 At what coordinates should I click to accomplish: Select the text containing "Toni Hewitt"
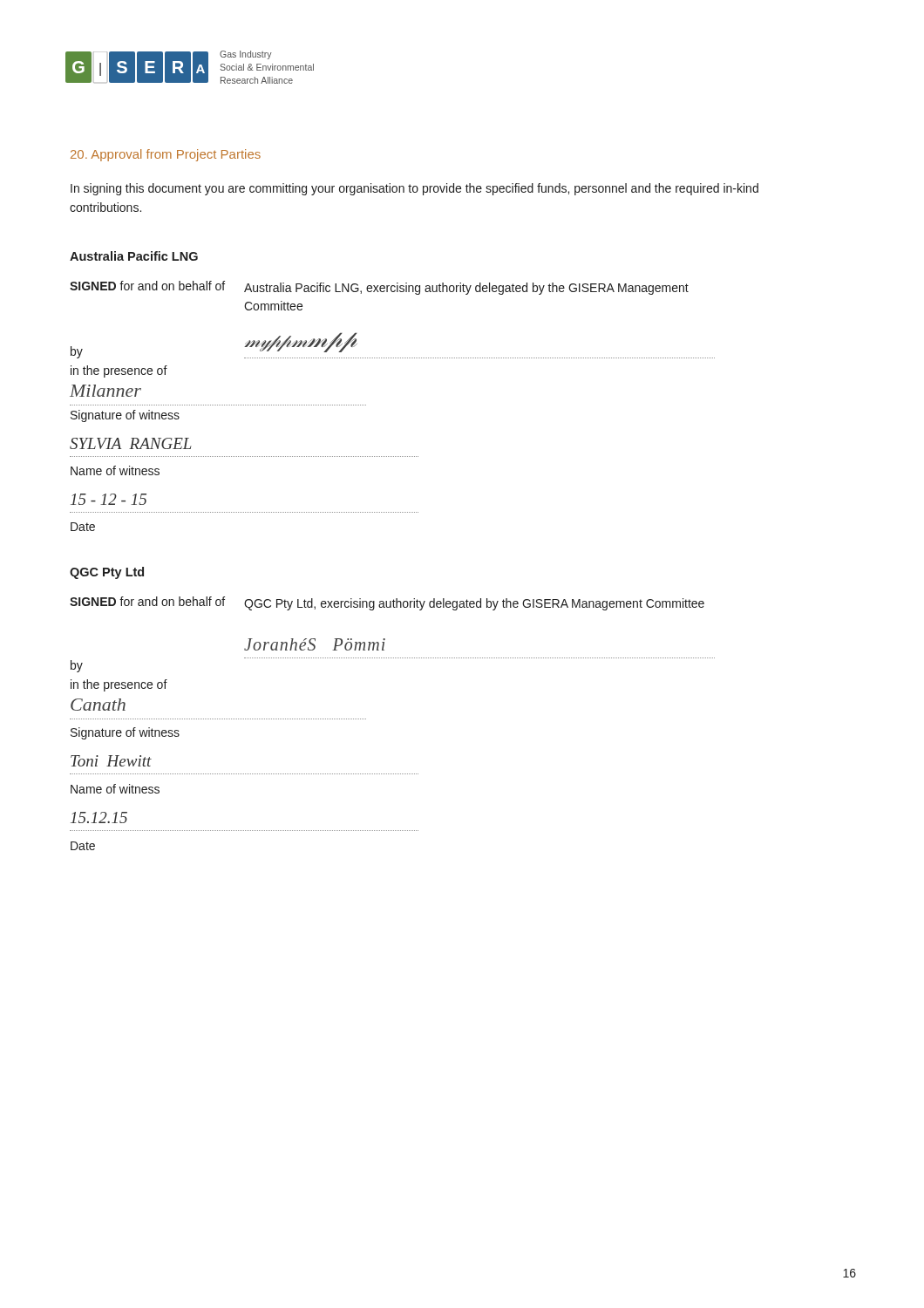click(x=110, y=761)
